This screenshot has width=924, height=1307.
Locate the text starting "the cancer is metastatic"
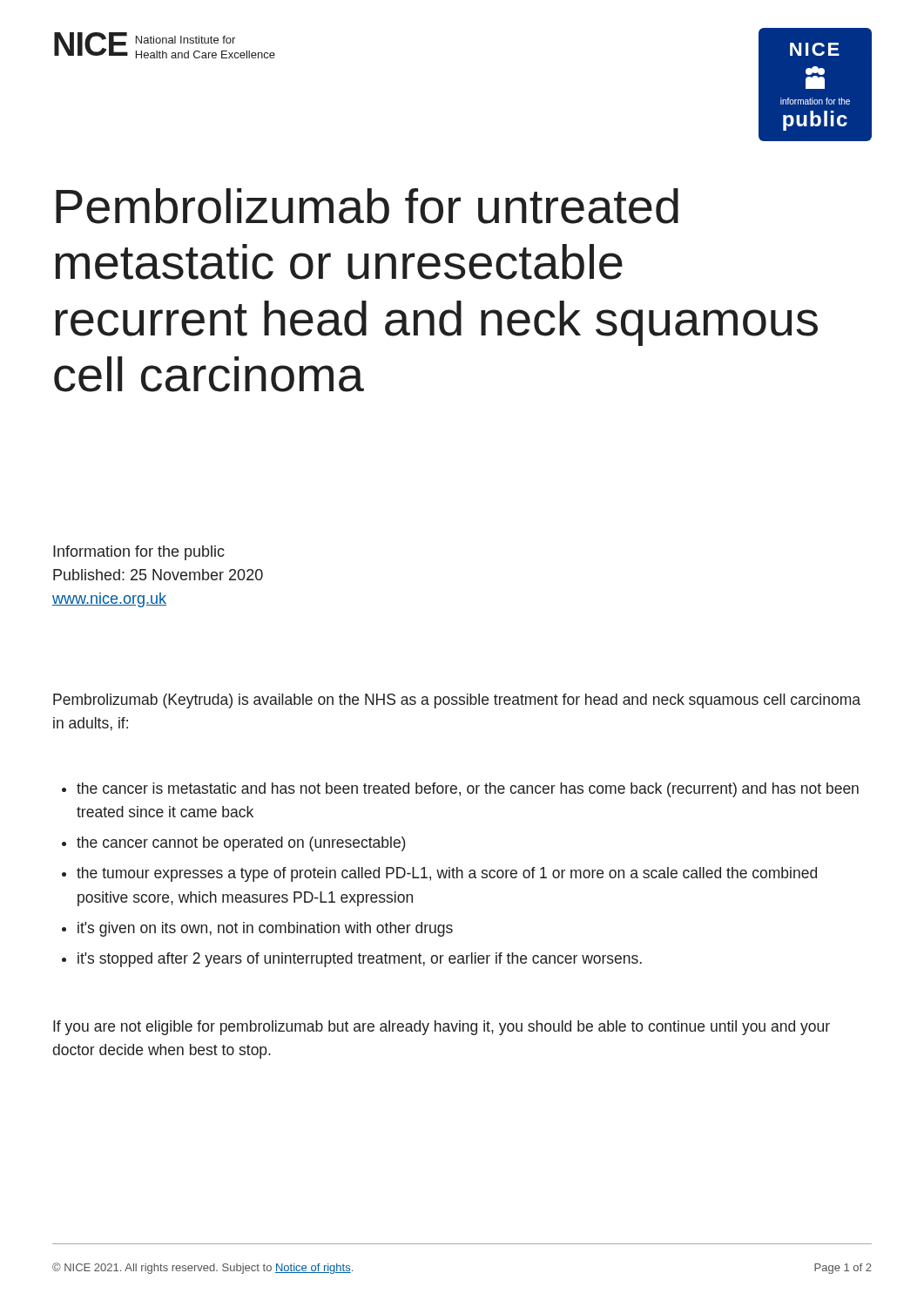click(x=468, y=800)
